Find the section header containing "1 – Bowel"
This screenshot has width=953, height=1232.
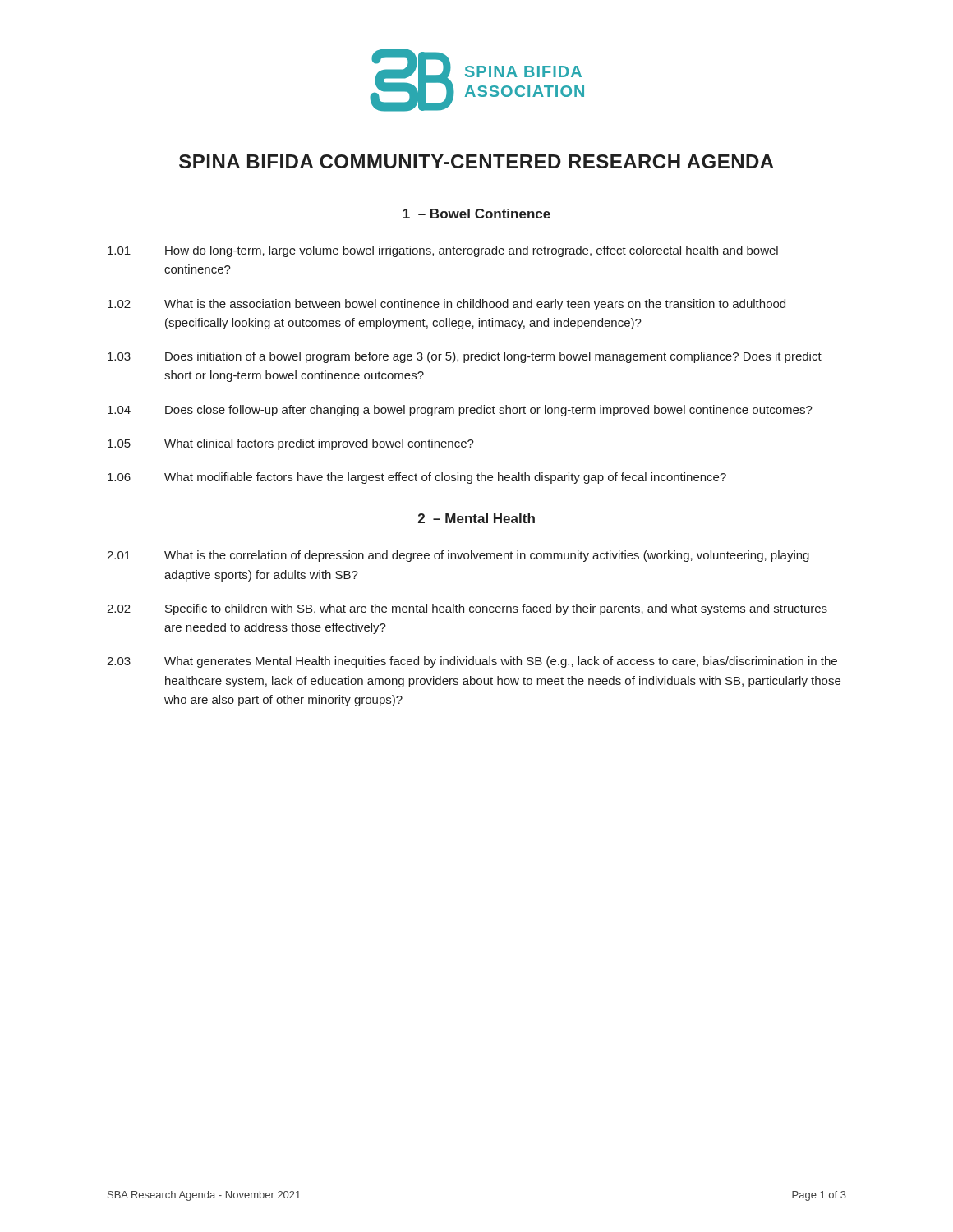pyautogui.click(x=476, y=214)
